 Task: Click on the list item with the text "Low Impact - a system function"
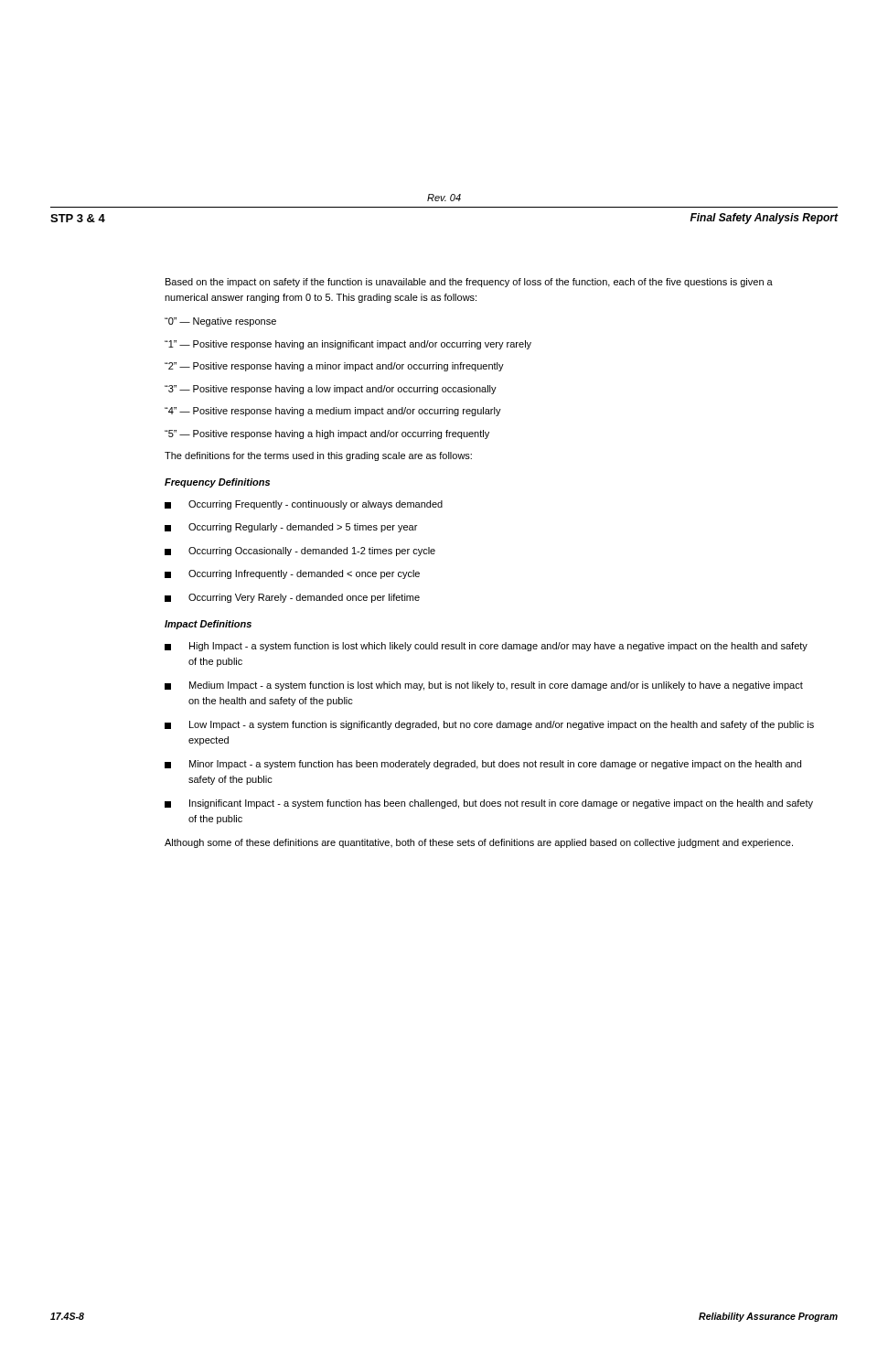[490, 732]
